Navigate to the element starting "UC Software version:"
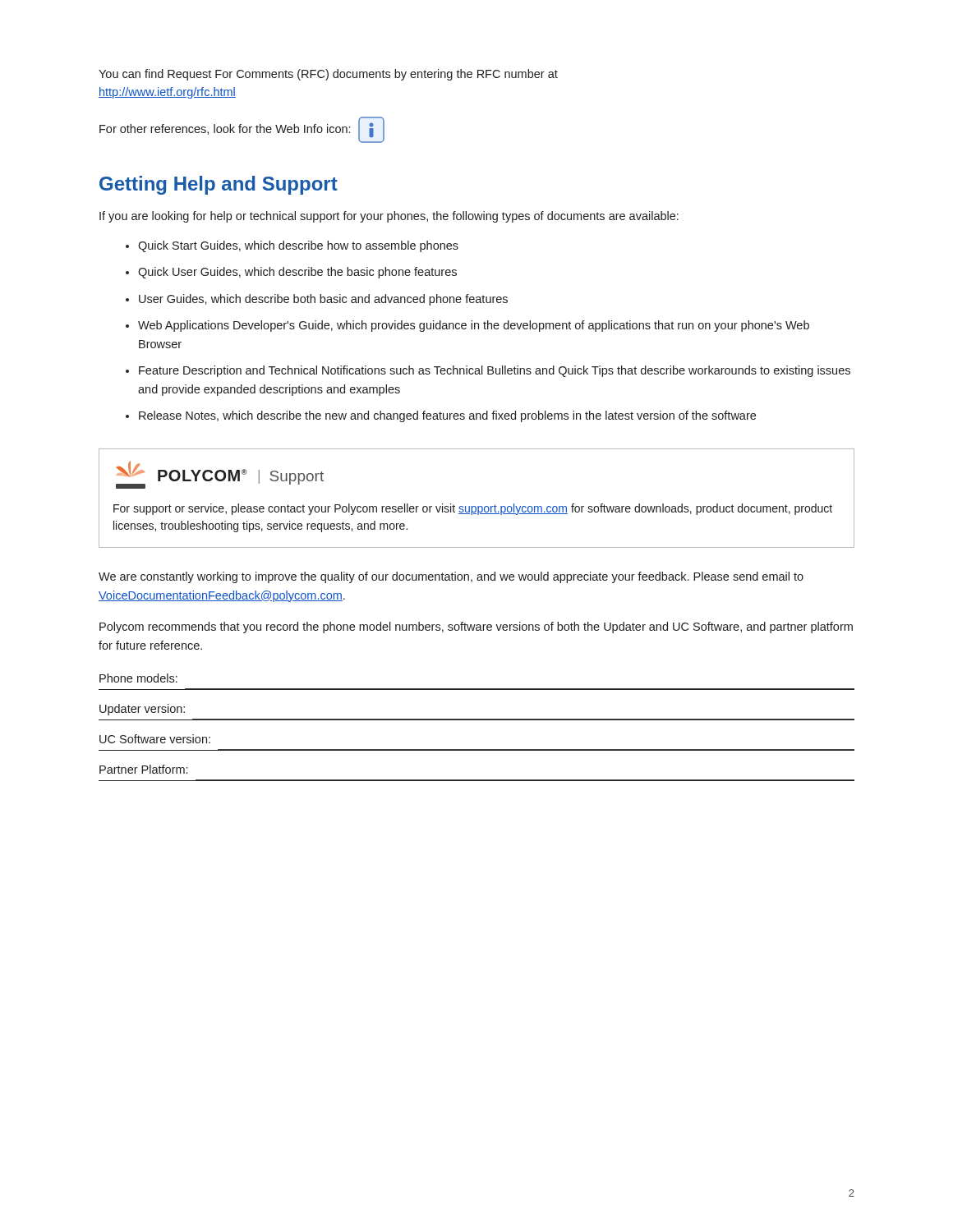Image resolution: width=953 pixels, height=1232 pixels. [476, 740]
